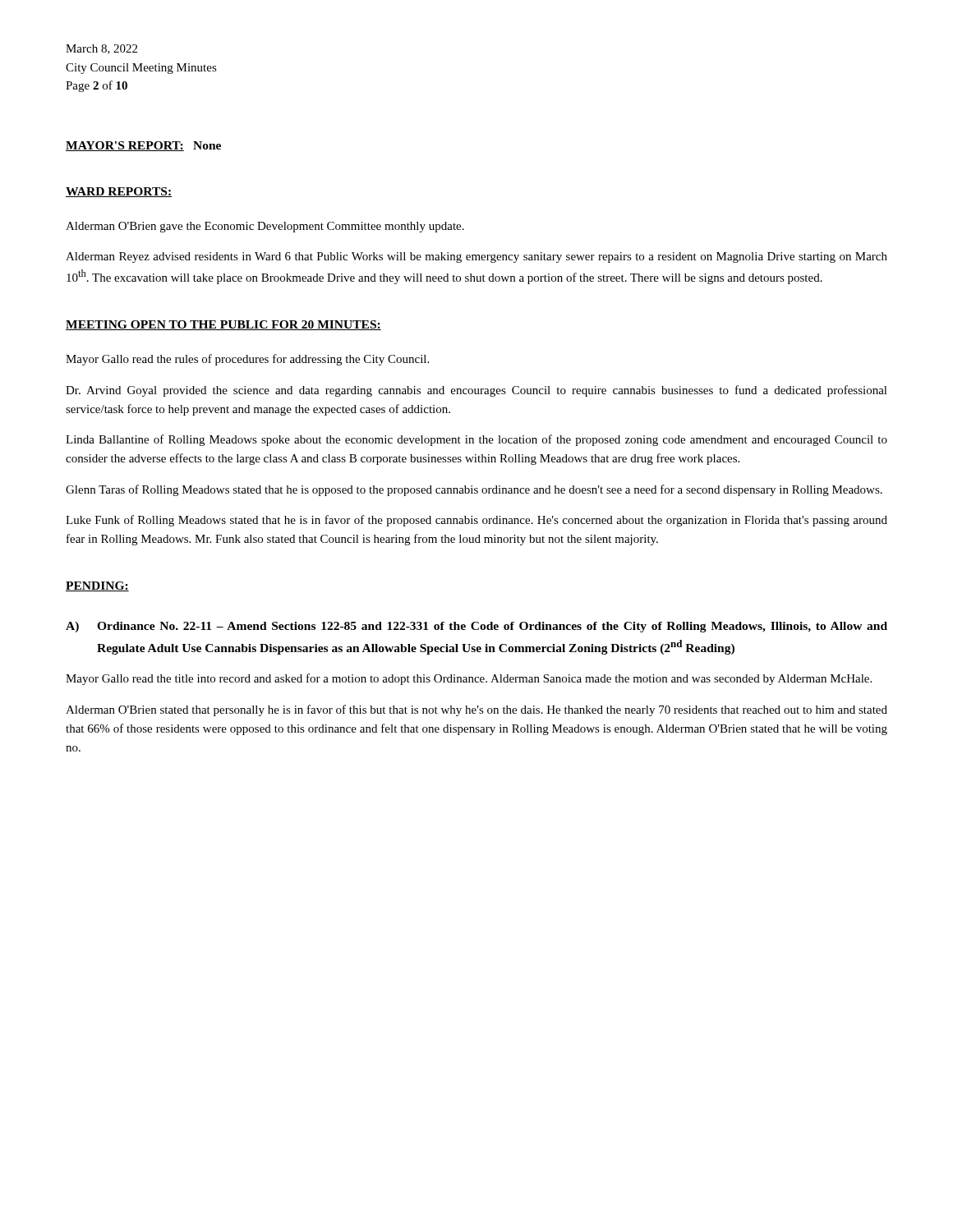Find the region starting "Glenn Taras of Rolling Meadows"

pyautogui.click(x=474, y=489)
